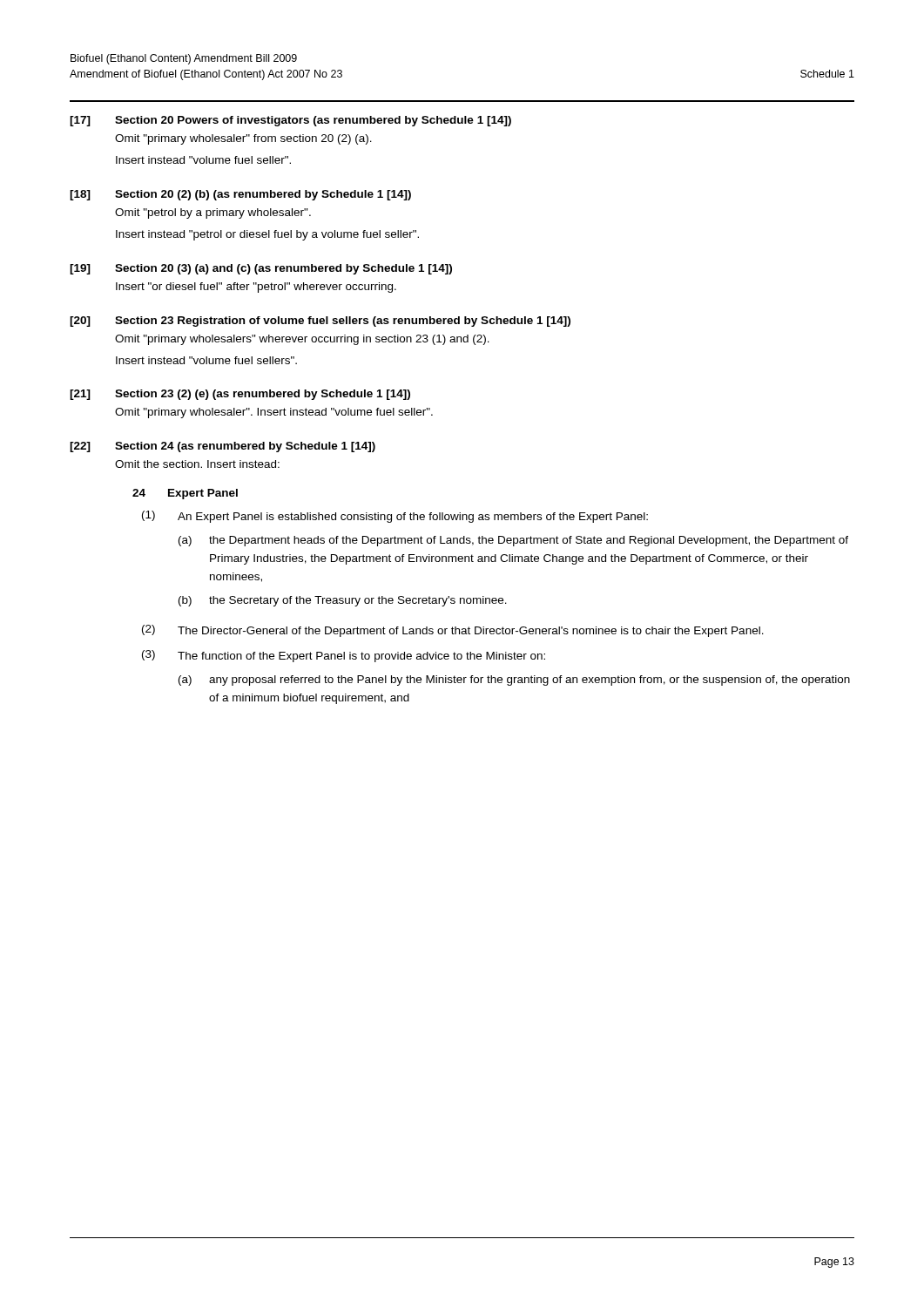Locate the block of text that opens with "[22] Section 24 (as renumbered by Schedule 1"
This screenshot has width=924, height=1307.
click(x=223, y=447)
